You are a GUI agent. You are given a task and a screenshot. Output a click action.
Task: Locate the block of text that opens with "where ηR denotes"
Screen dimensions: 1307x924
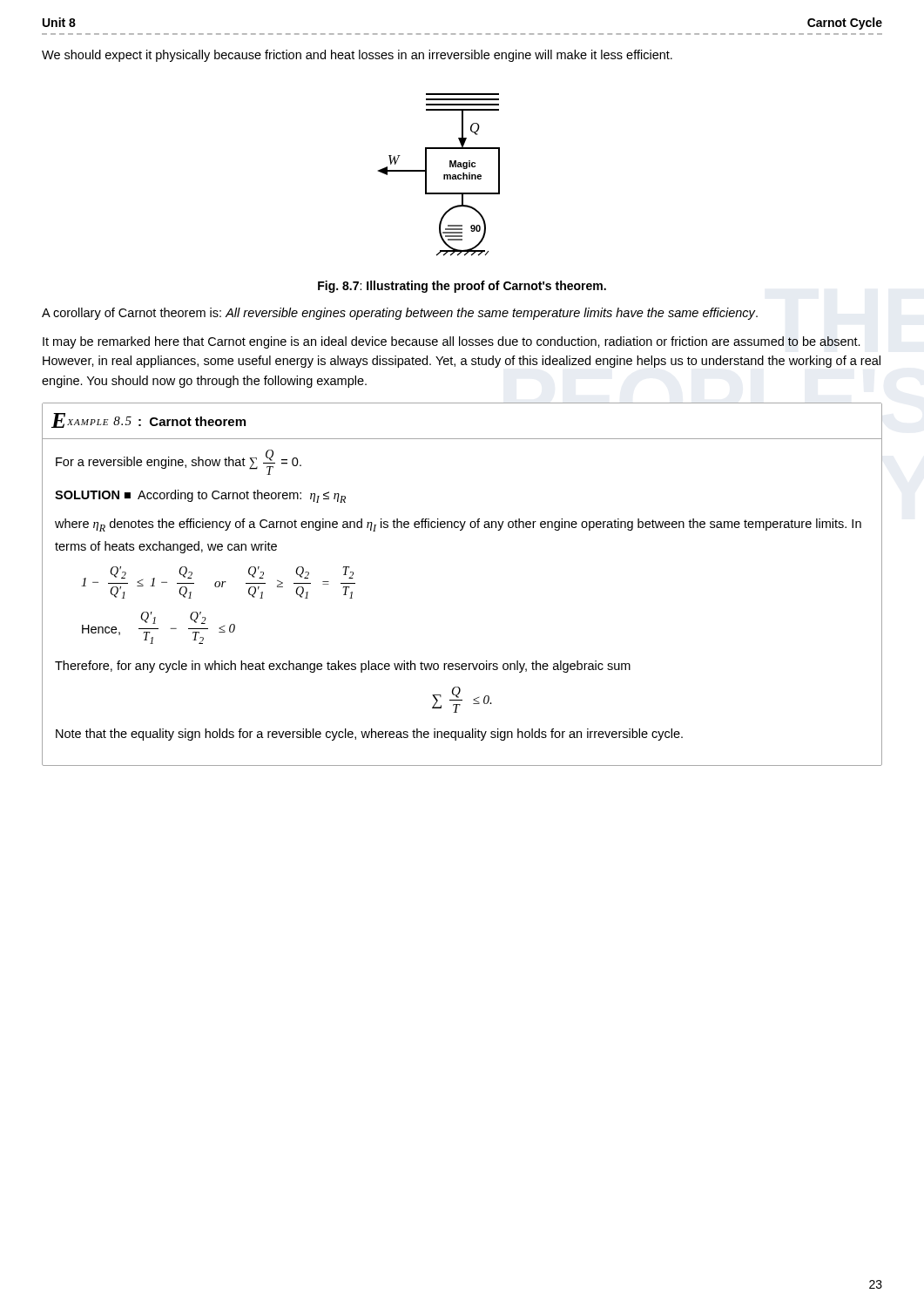(458, 535)
